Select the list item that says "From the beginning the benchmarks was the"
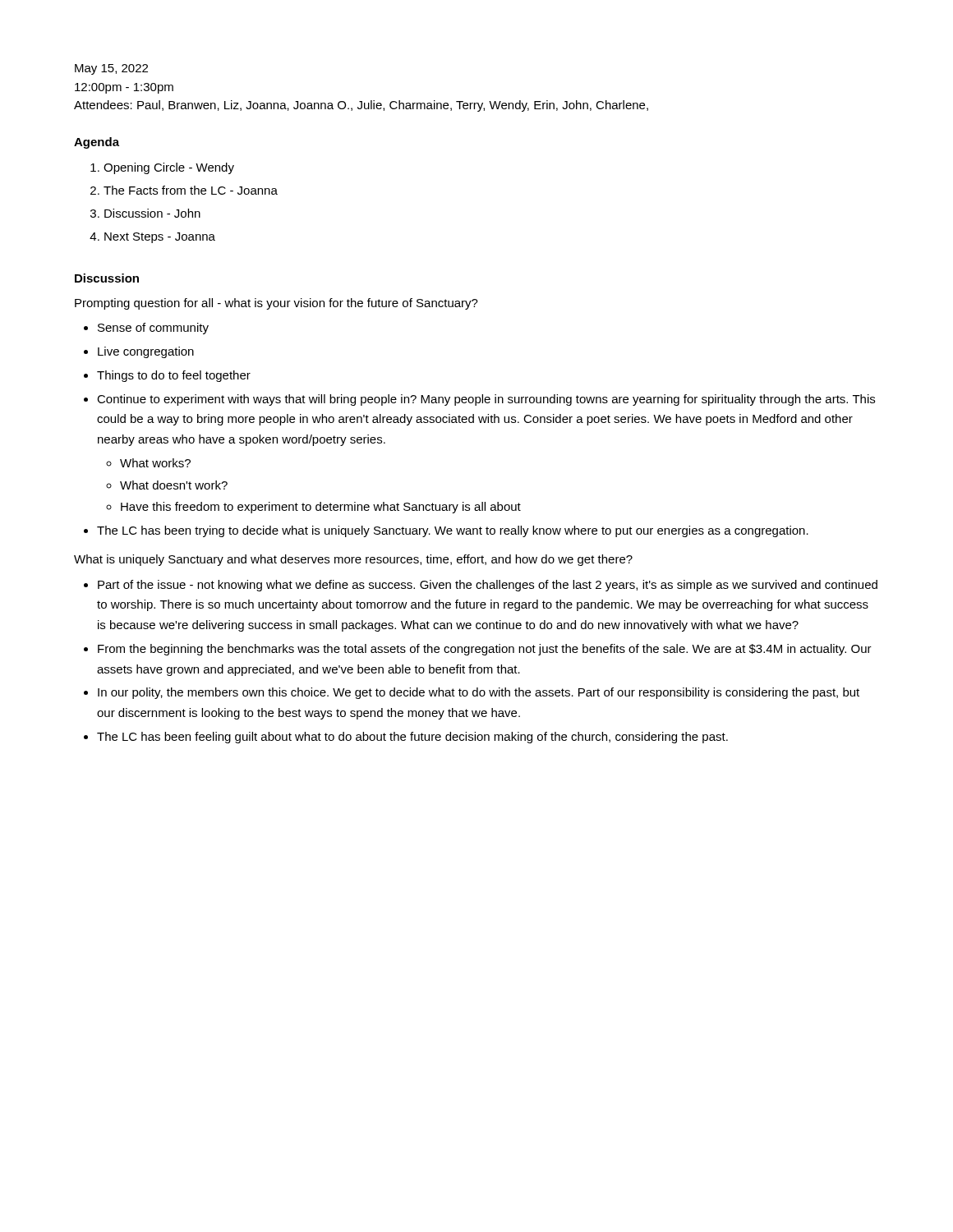The width and height of the screenshot is (953, 1232). [x=484, y=658]
